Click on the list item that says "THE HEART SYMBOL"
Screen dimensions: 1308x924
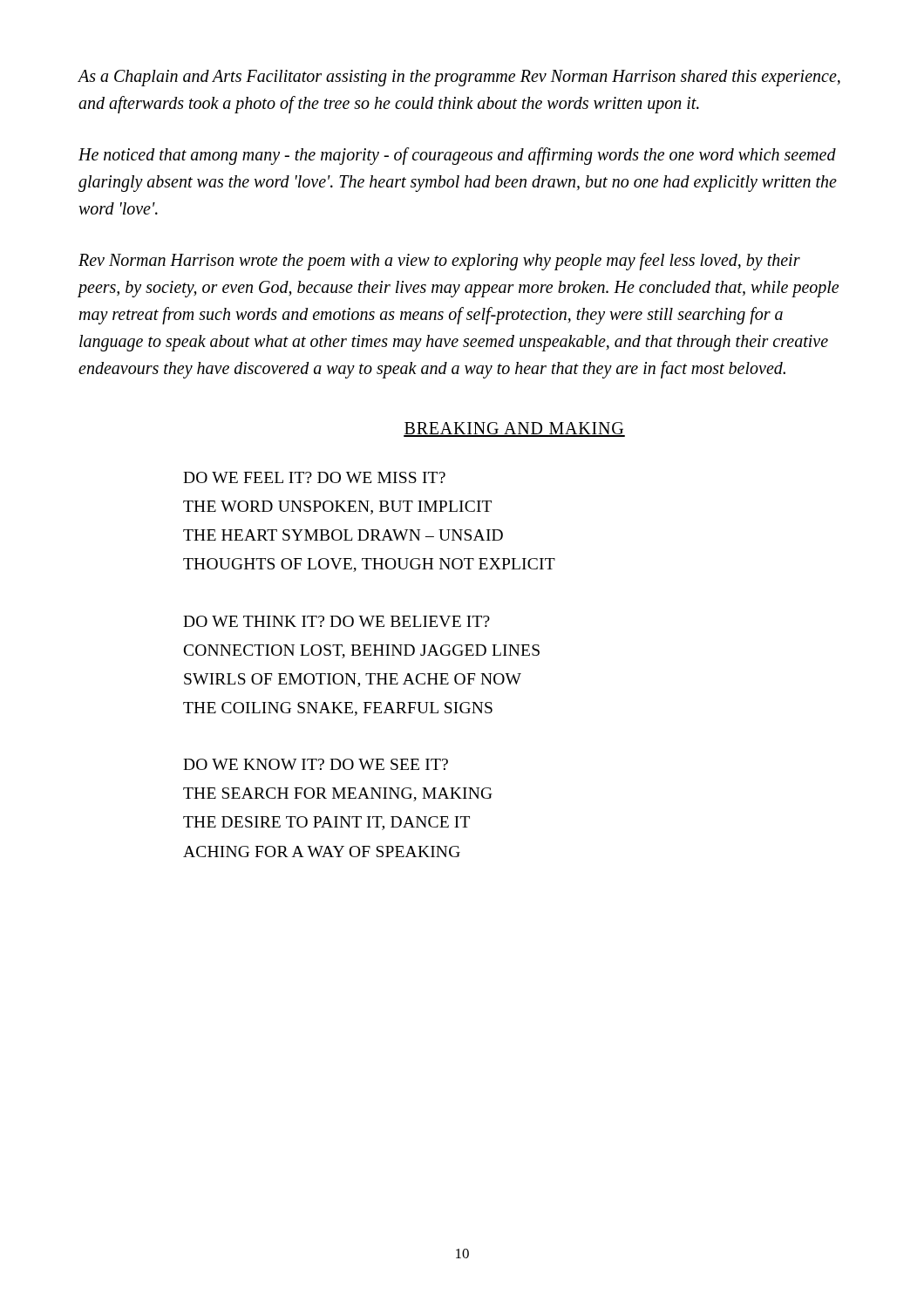coord(343,535)
